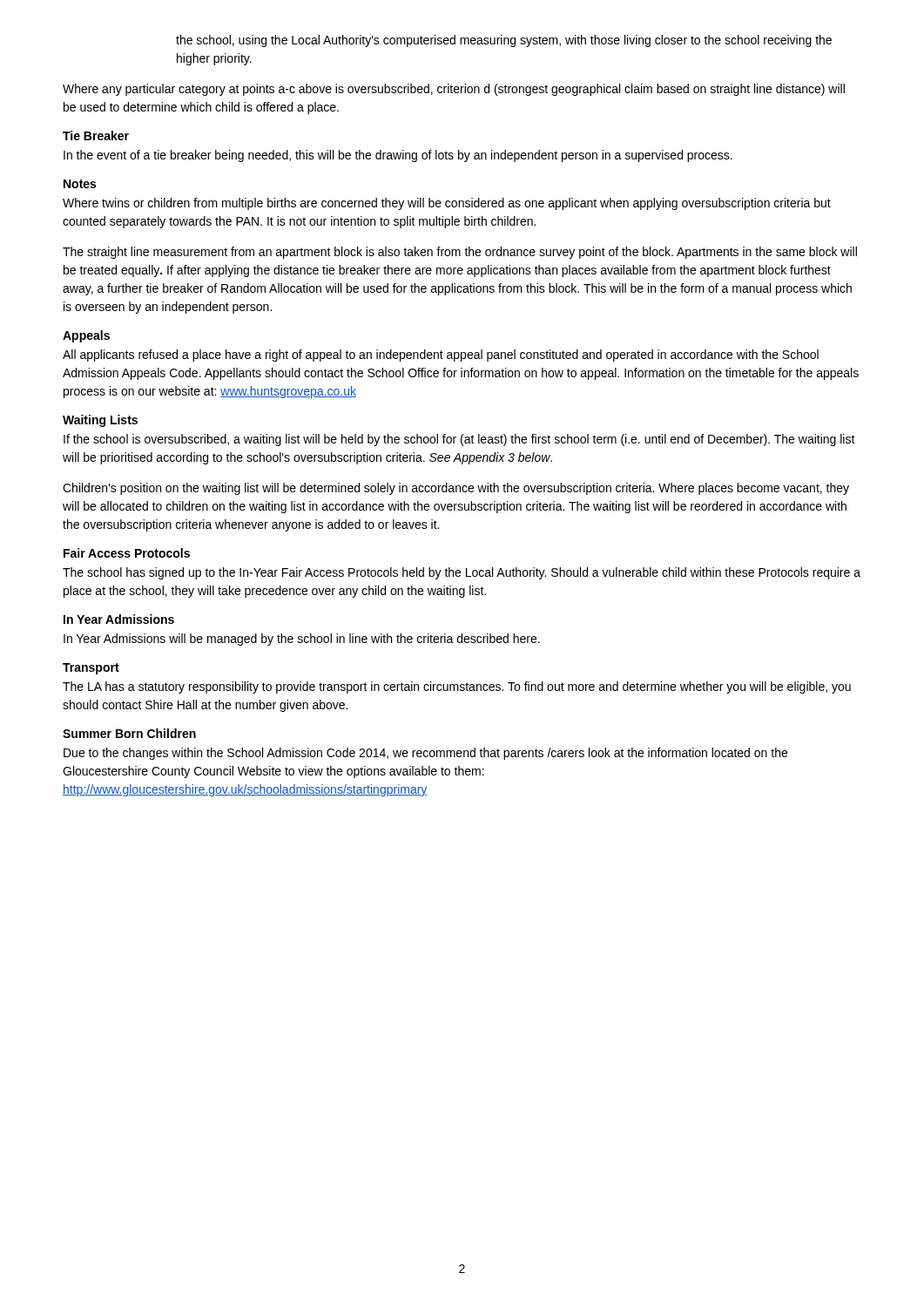Image resolution: width=924 pixels, height=1307 pixels.
Task: Locate the section header with the text "Waiting Lists"
Action: click(100, 420)
